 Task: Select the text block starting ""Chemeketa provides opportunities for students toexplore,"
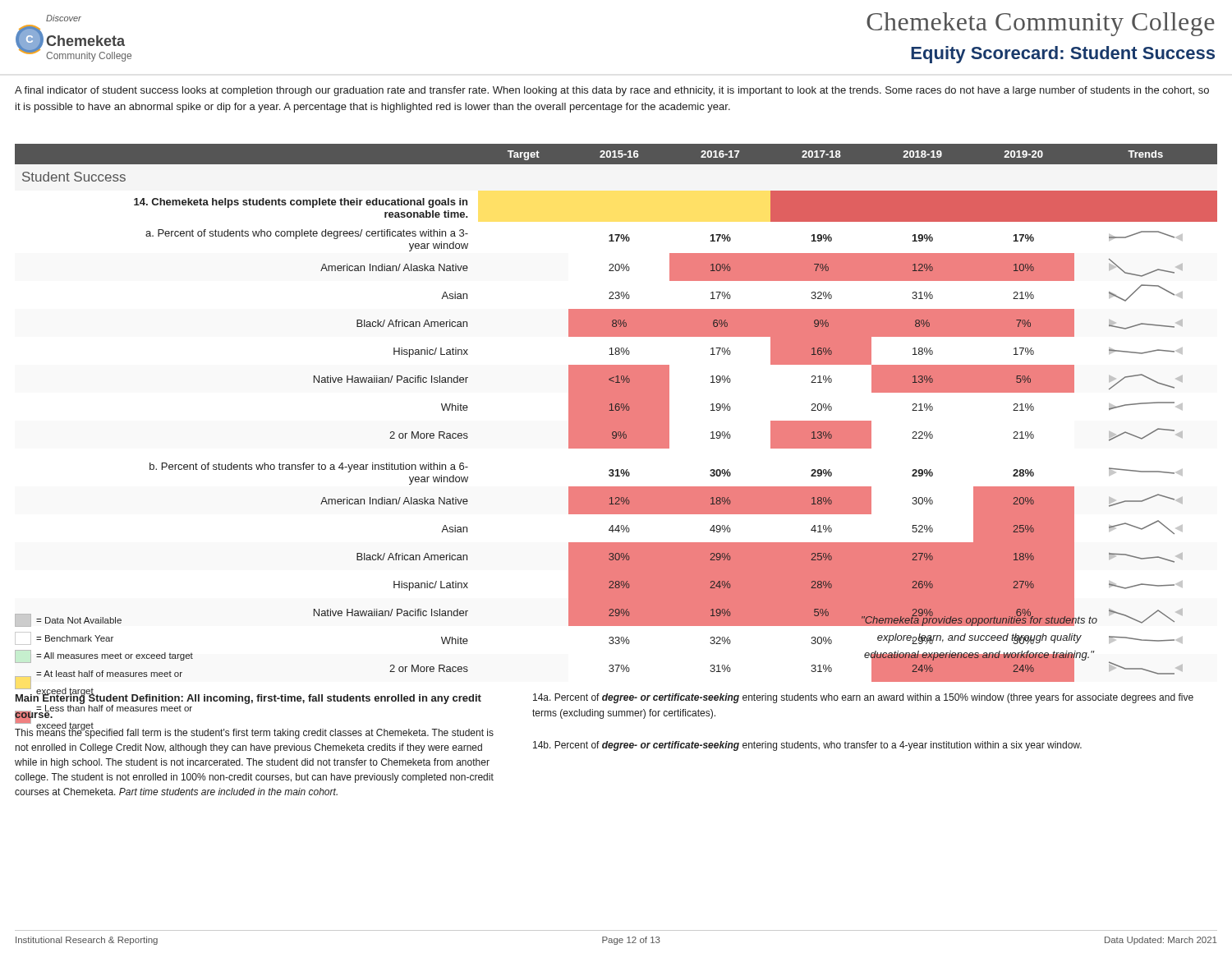tap(979, 637)
